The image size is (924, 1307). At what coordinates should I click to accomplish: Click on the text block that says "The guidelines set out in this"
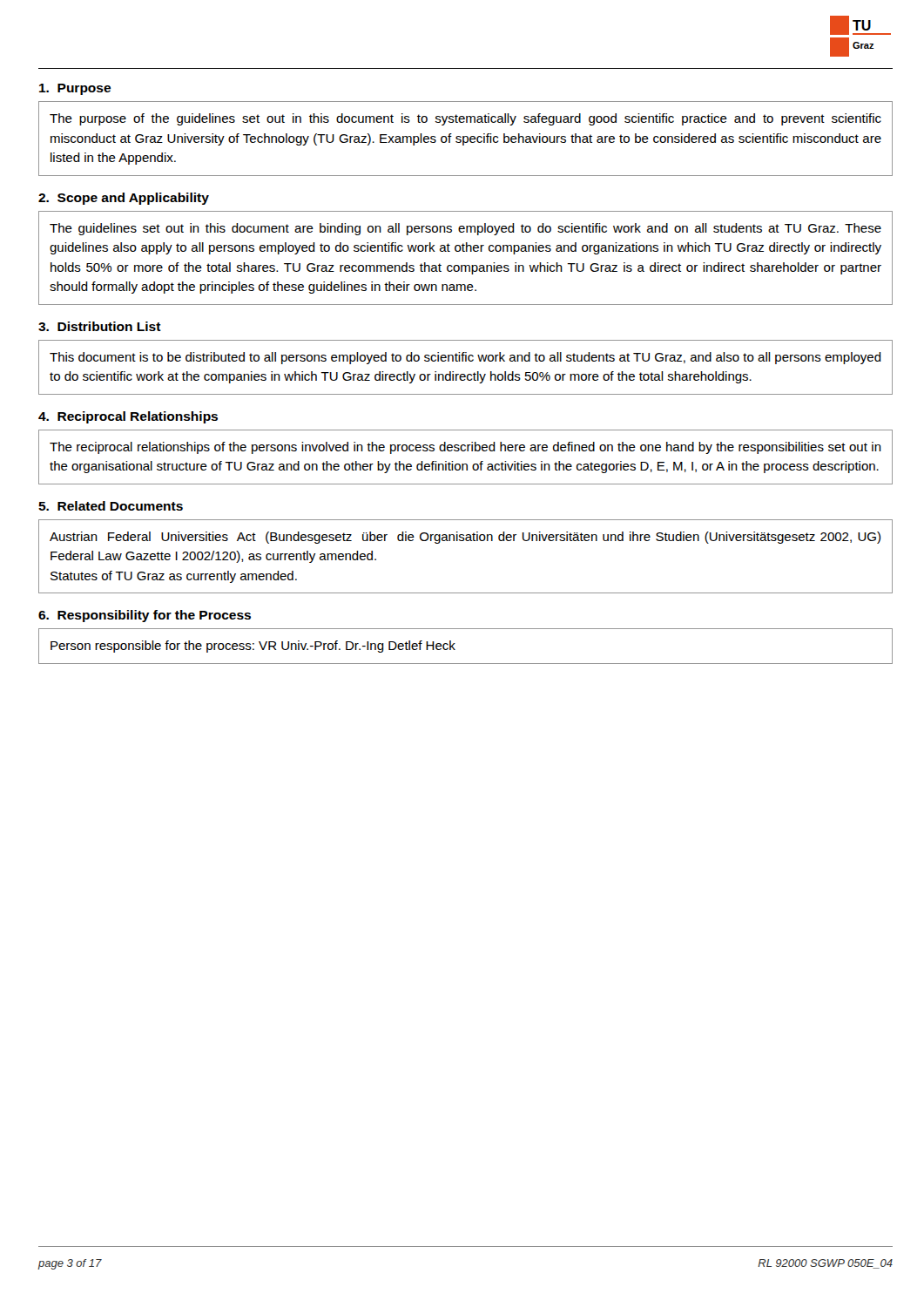pos(465,257)
